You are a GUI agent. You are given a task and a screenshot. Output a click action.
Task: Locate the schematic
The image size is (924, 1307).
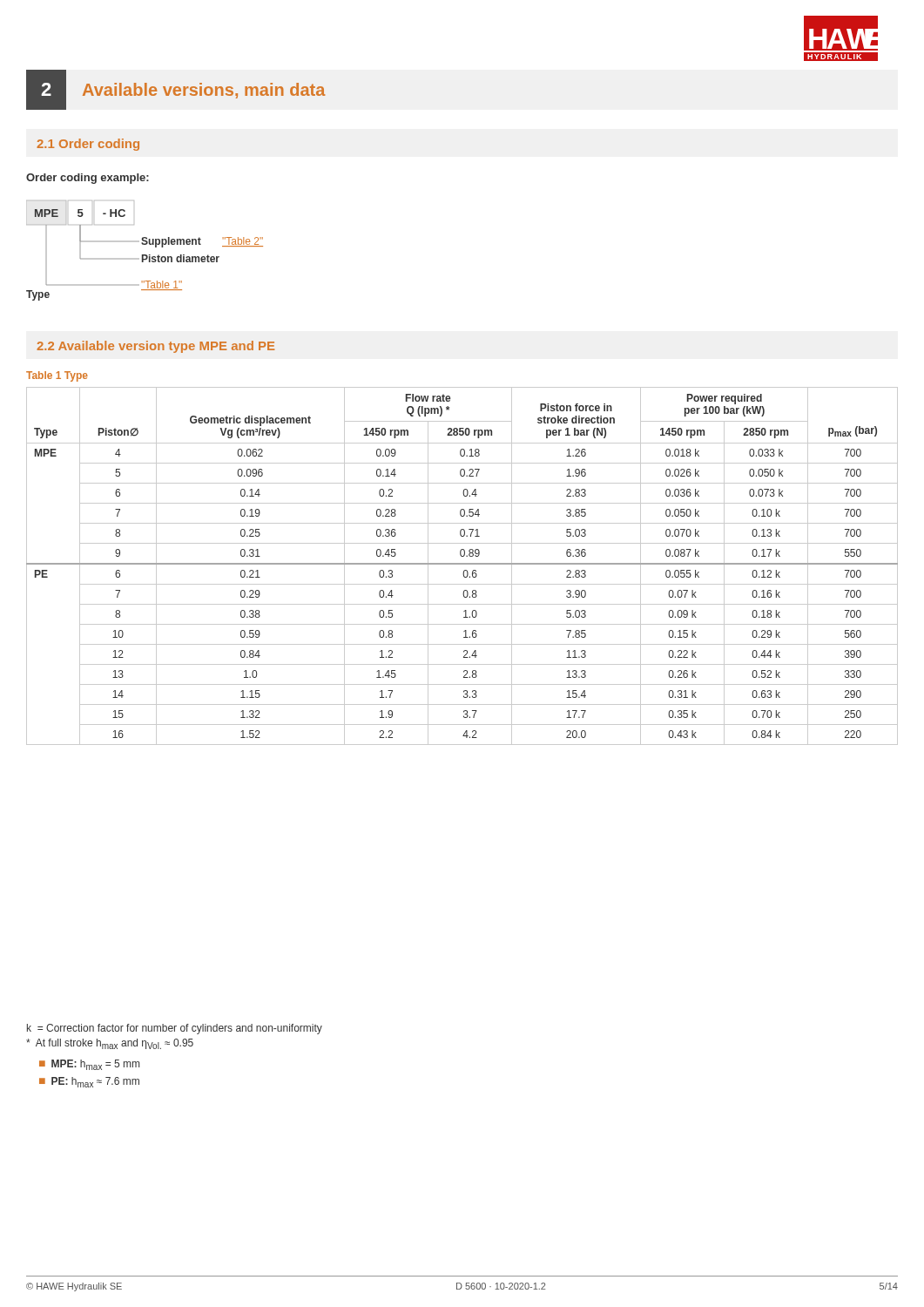(x=174, y=250)
